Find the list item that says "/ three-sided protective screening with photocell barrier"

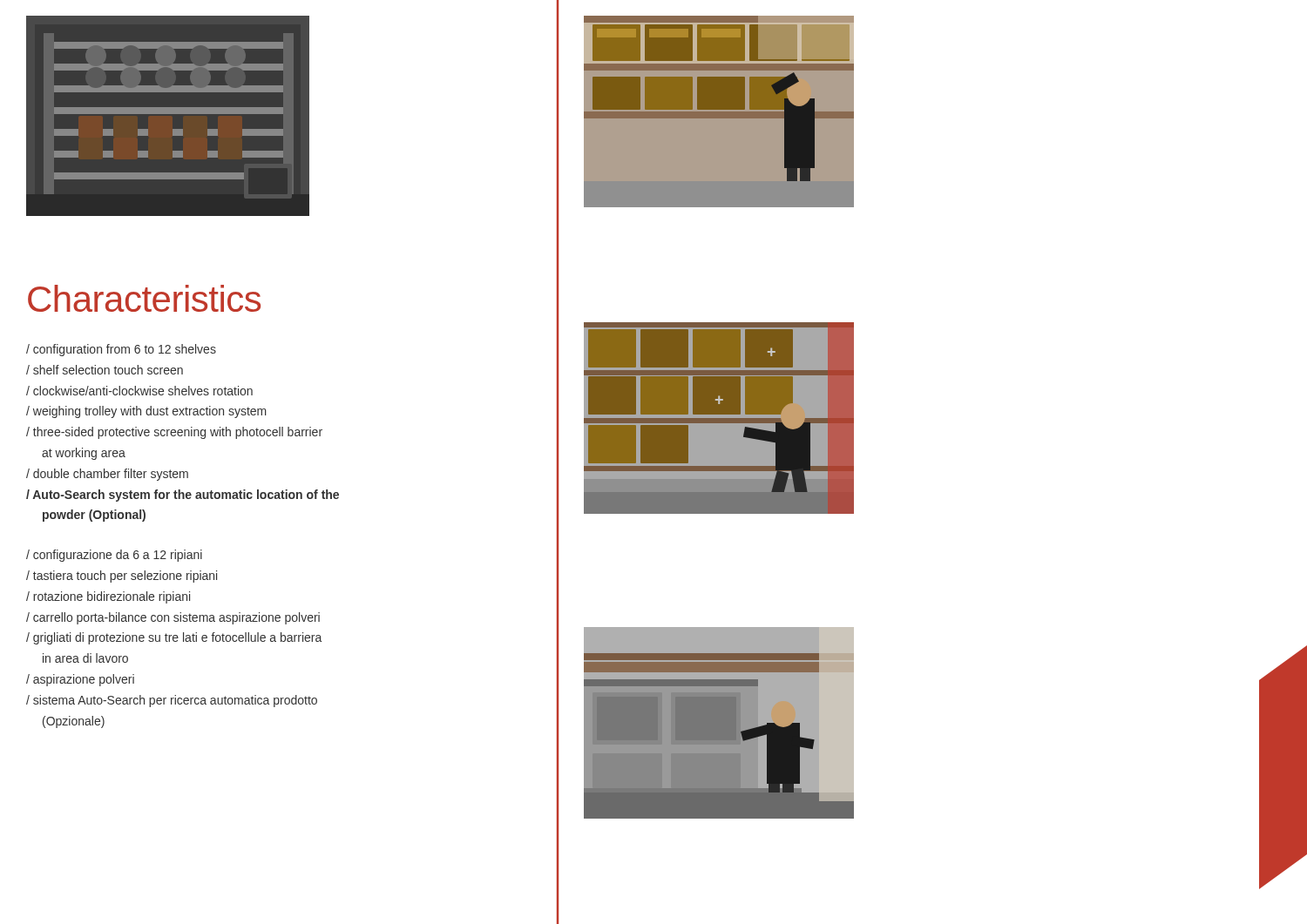(x=174, y=432)
